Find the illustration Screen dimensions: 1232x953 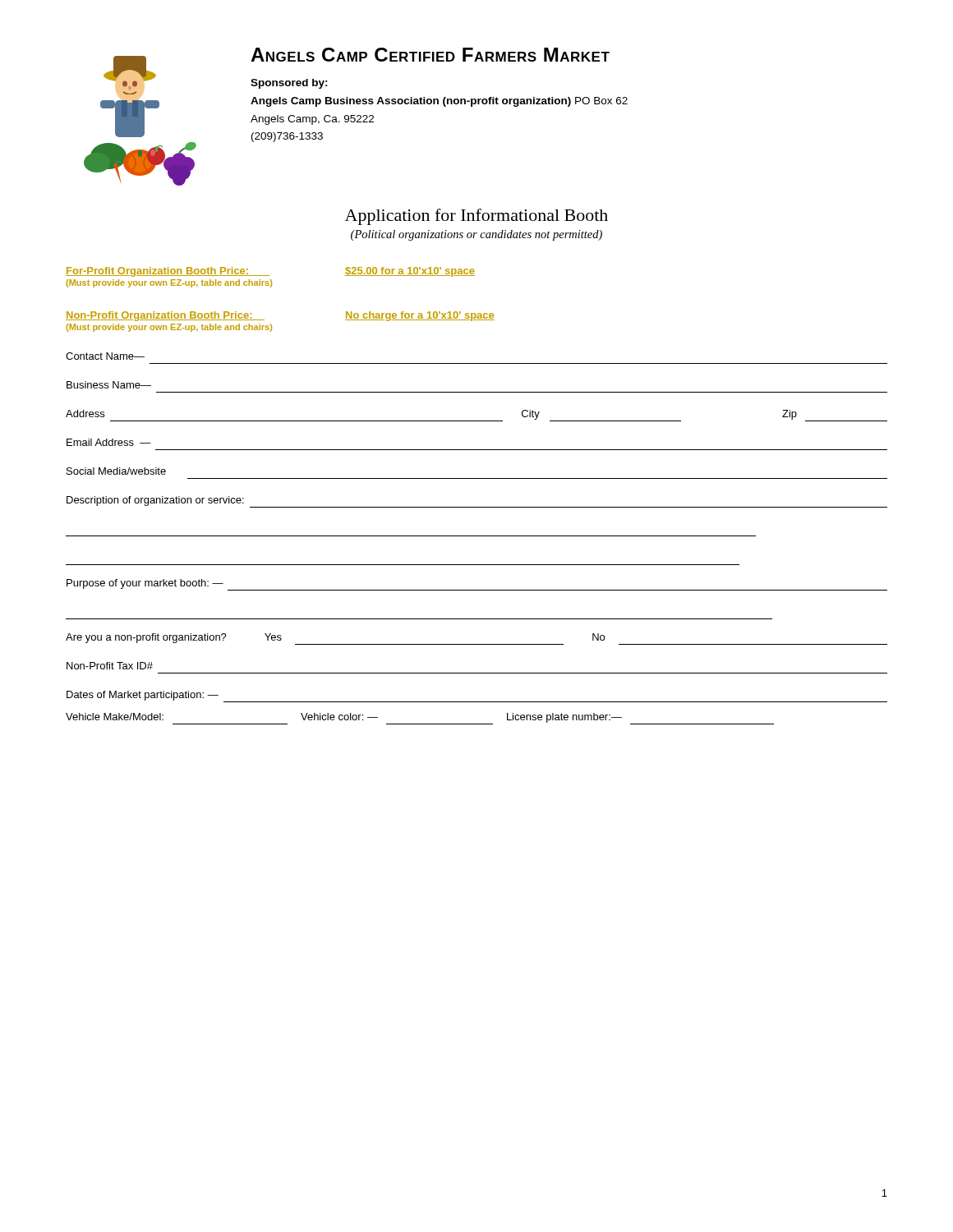146,119
